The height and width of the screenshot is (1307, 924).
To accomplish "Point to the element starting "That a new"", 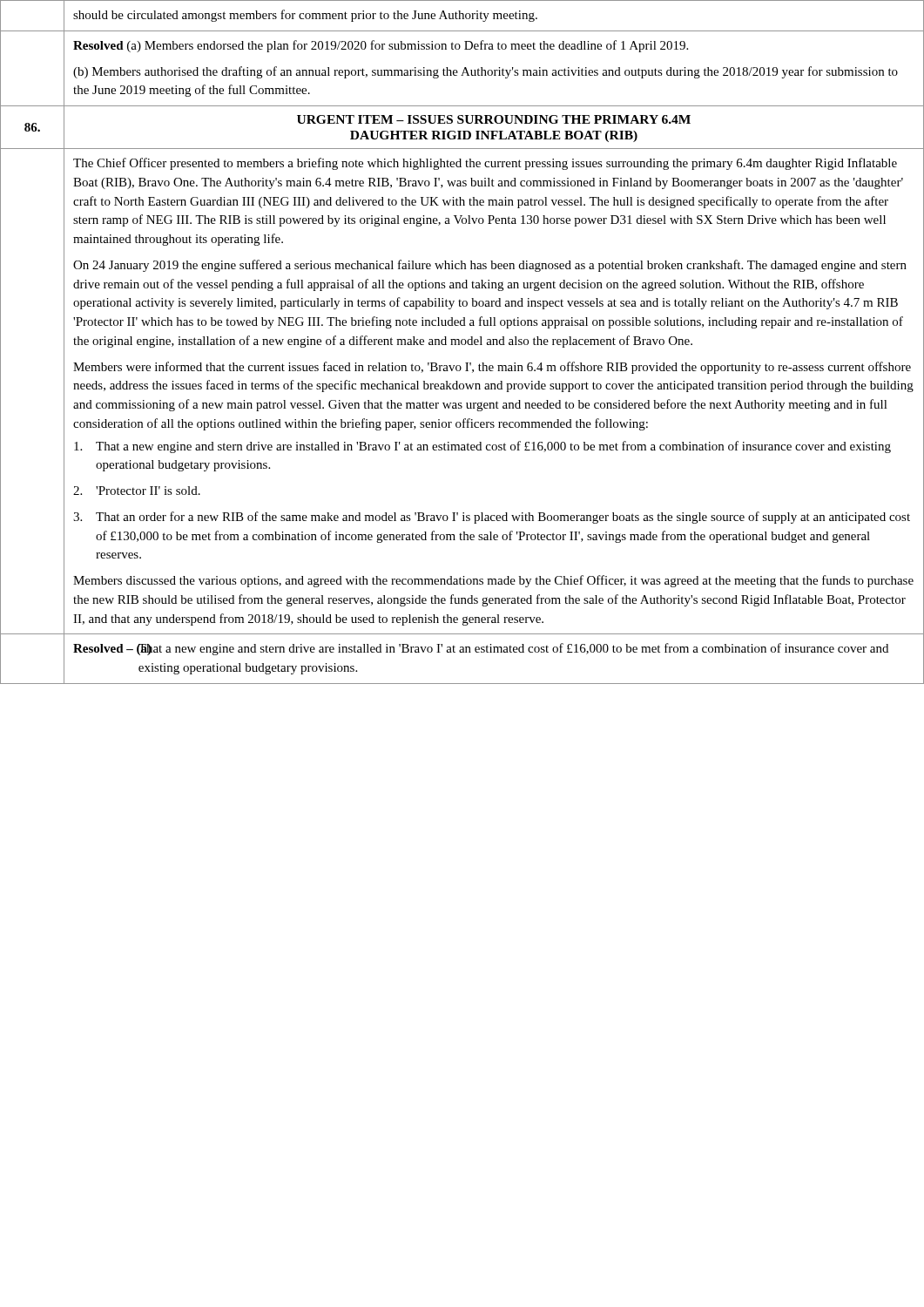I will tap(494, 456).
